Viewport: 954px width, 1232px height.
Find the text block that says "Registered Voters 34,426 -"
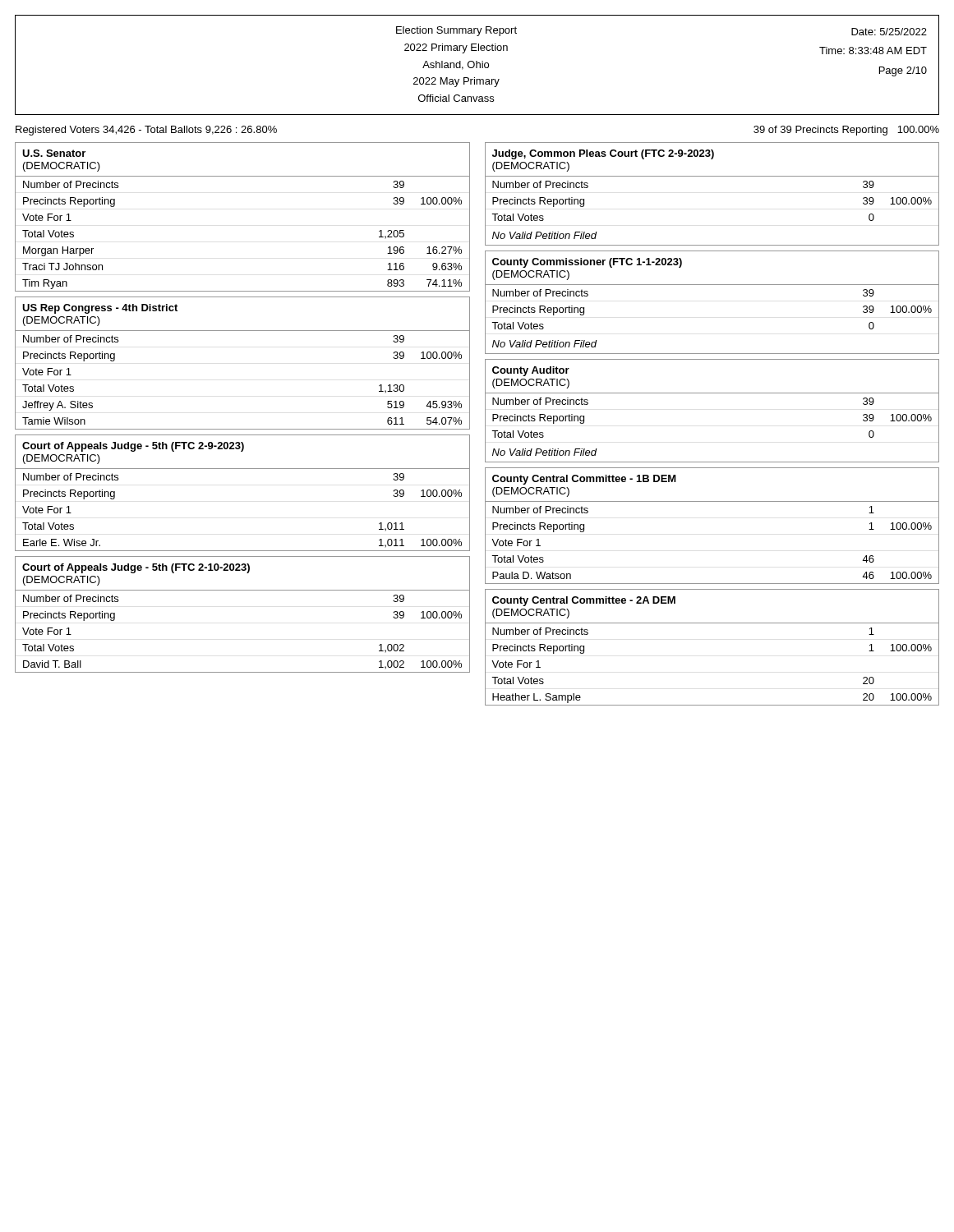click(146, 129)
